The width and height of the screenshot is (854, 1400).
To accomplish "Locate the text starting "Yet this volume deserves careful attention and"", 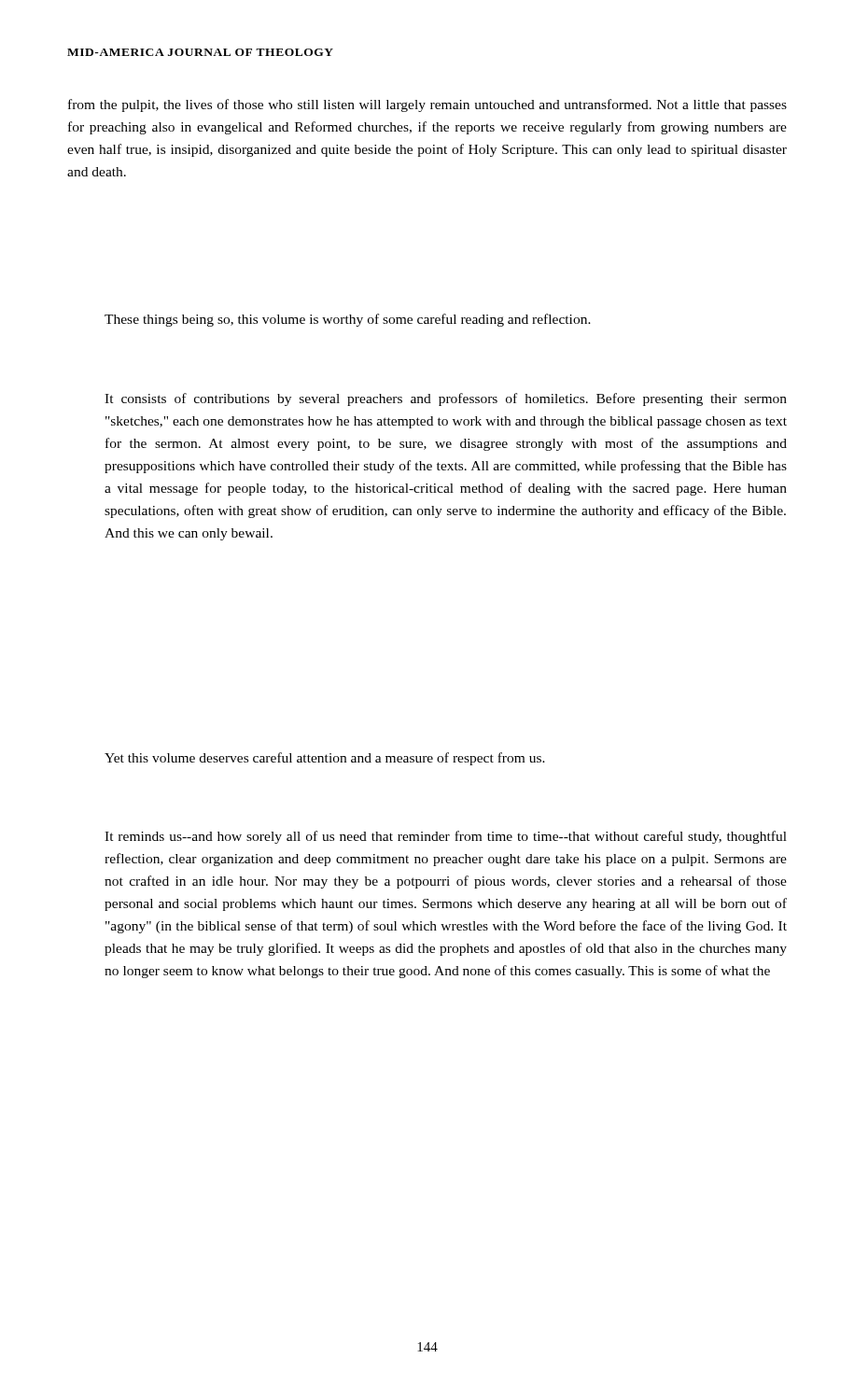I will pyautogui.click(x=325, y=757).
